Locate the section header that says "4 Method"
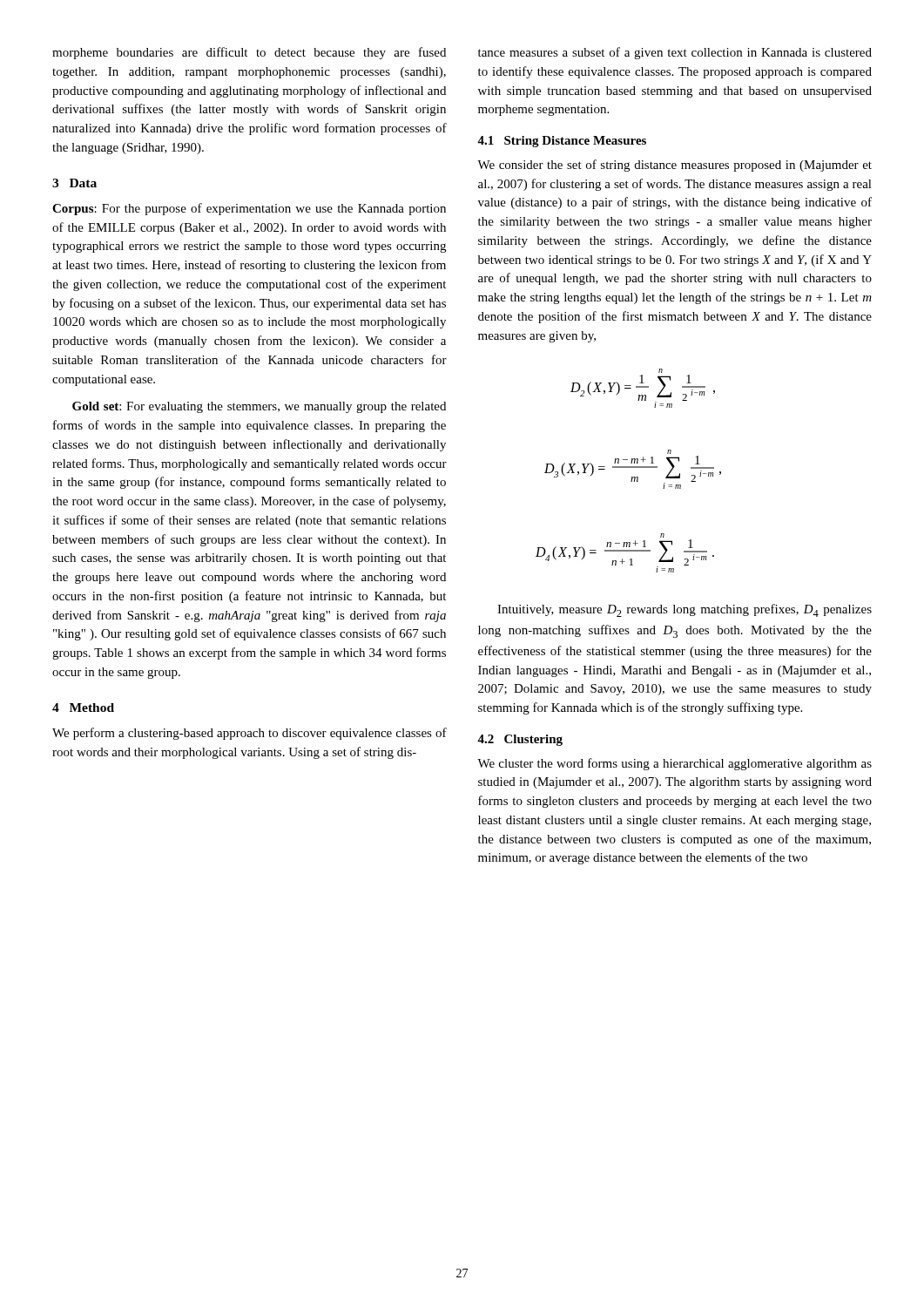This screenshot has width=924, height=1307. [x=83, y=707]
